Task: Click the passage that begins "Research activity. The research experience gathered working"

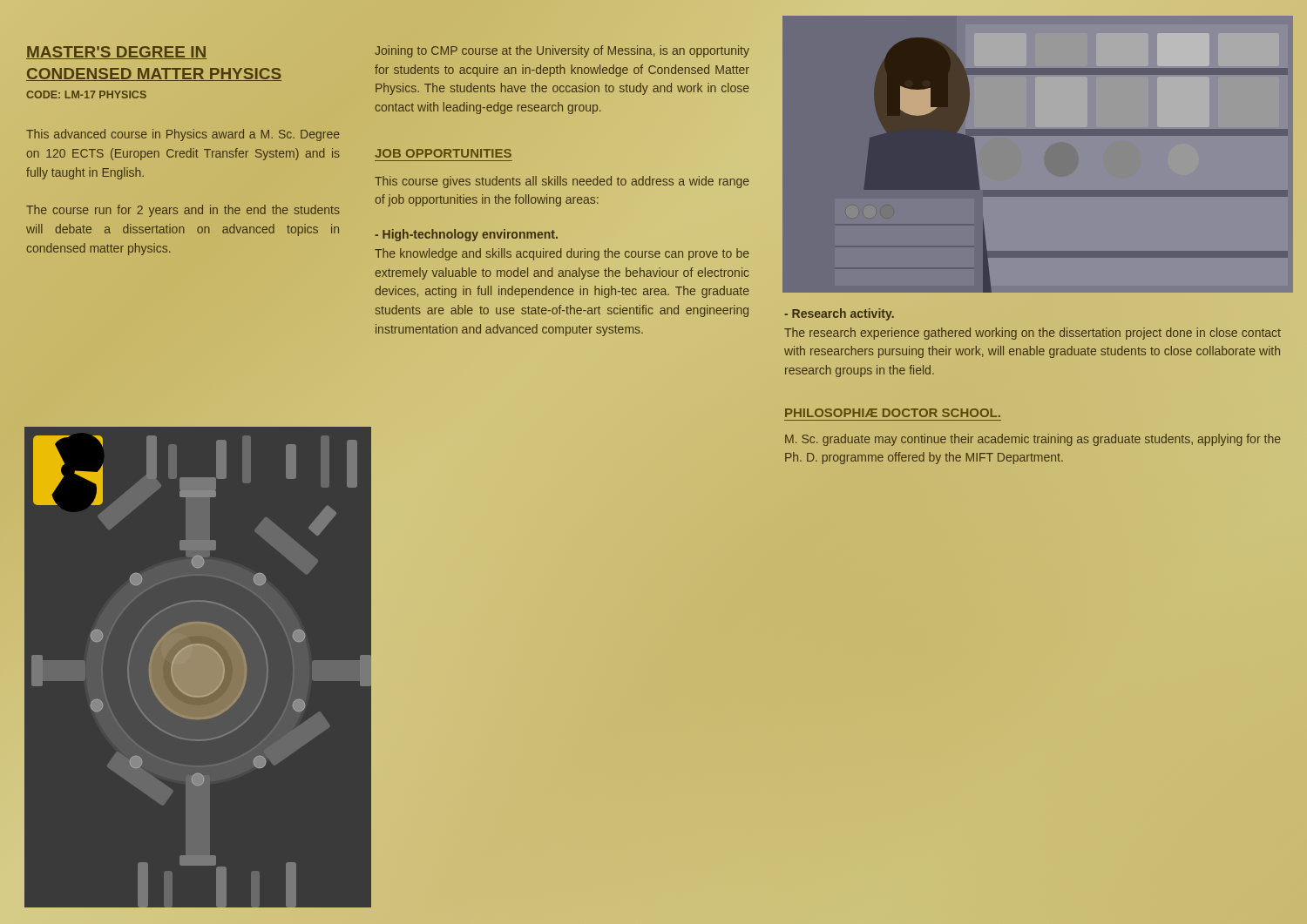Action: tap(1033, 342)
